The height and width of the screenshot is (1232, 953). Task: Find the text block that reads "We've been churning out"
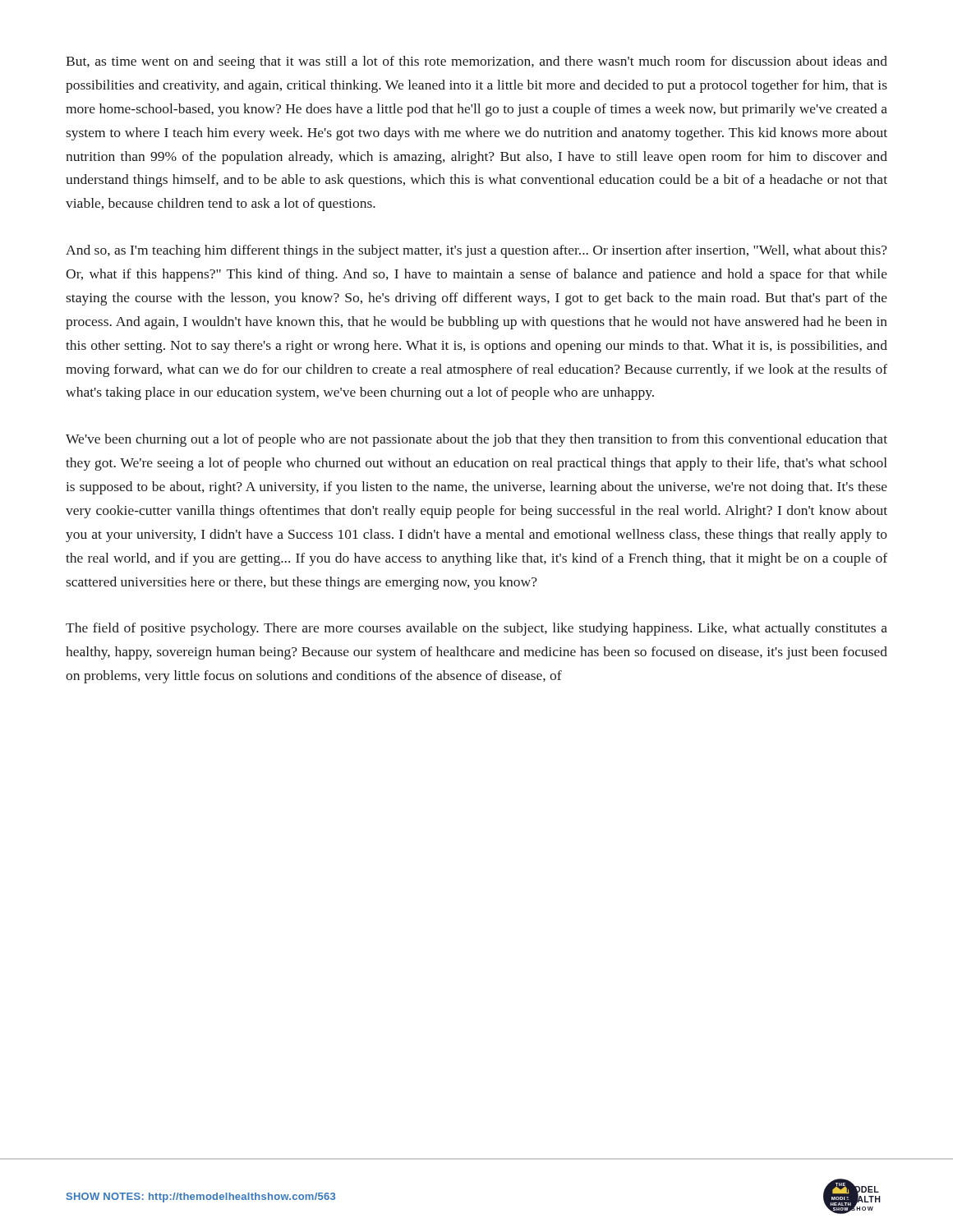[x=476, y=510]
